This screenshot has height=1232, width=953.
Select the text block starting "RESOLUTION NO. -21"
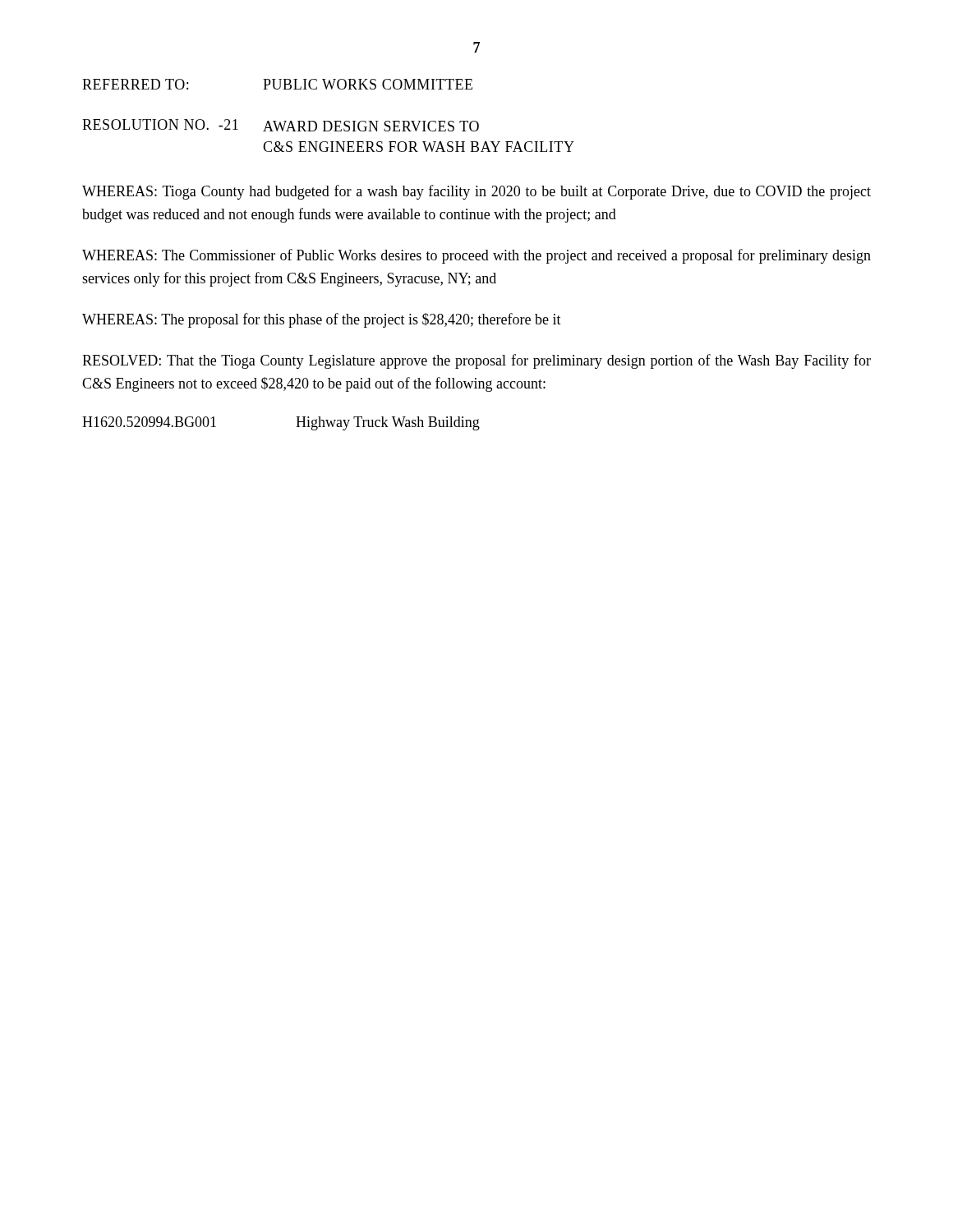click(328, 137)
